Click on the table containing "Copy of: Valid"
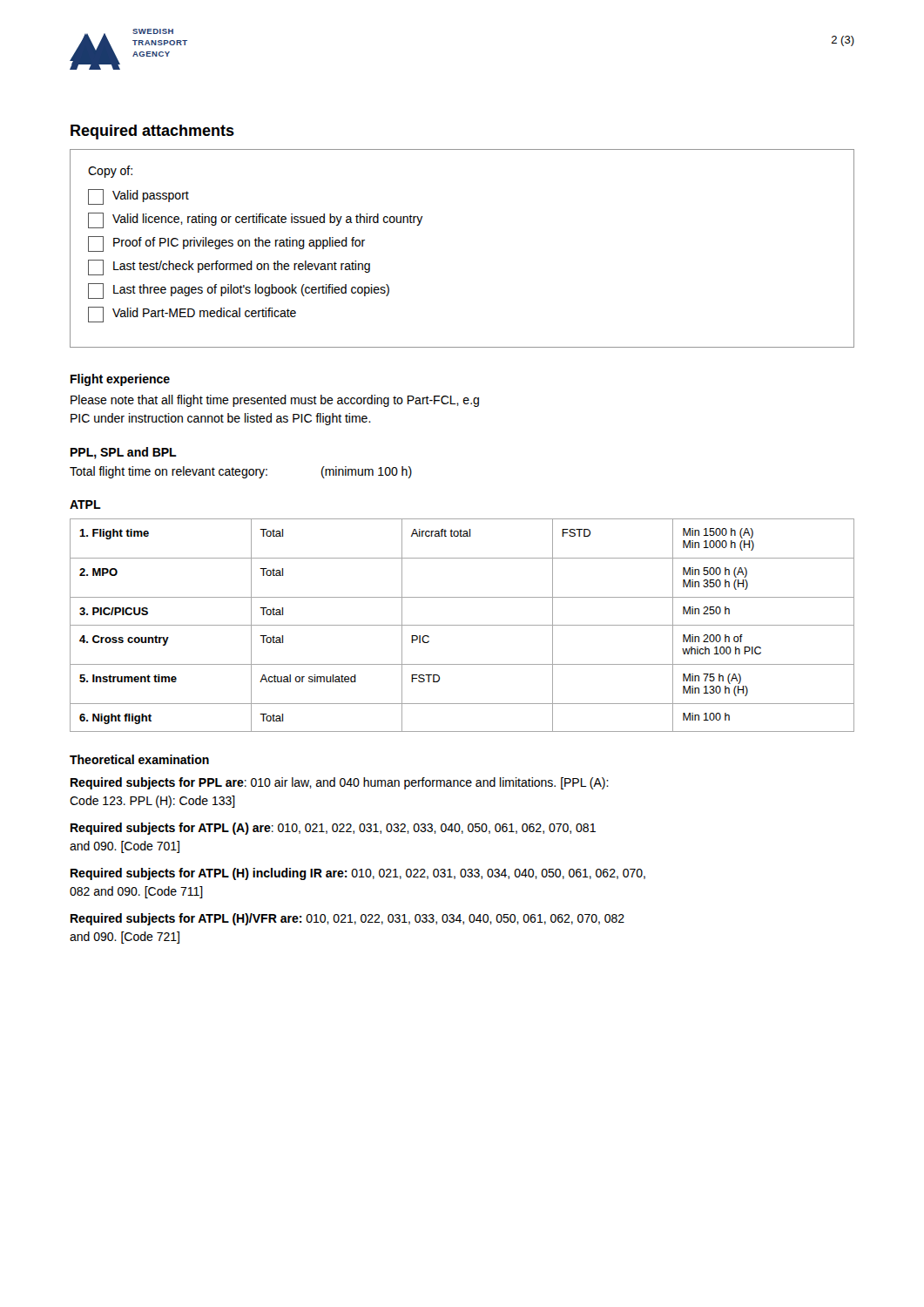Screen dimensions: 1307x924 462,248
